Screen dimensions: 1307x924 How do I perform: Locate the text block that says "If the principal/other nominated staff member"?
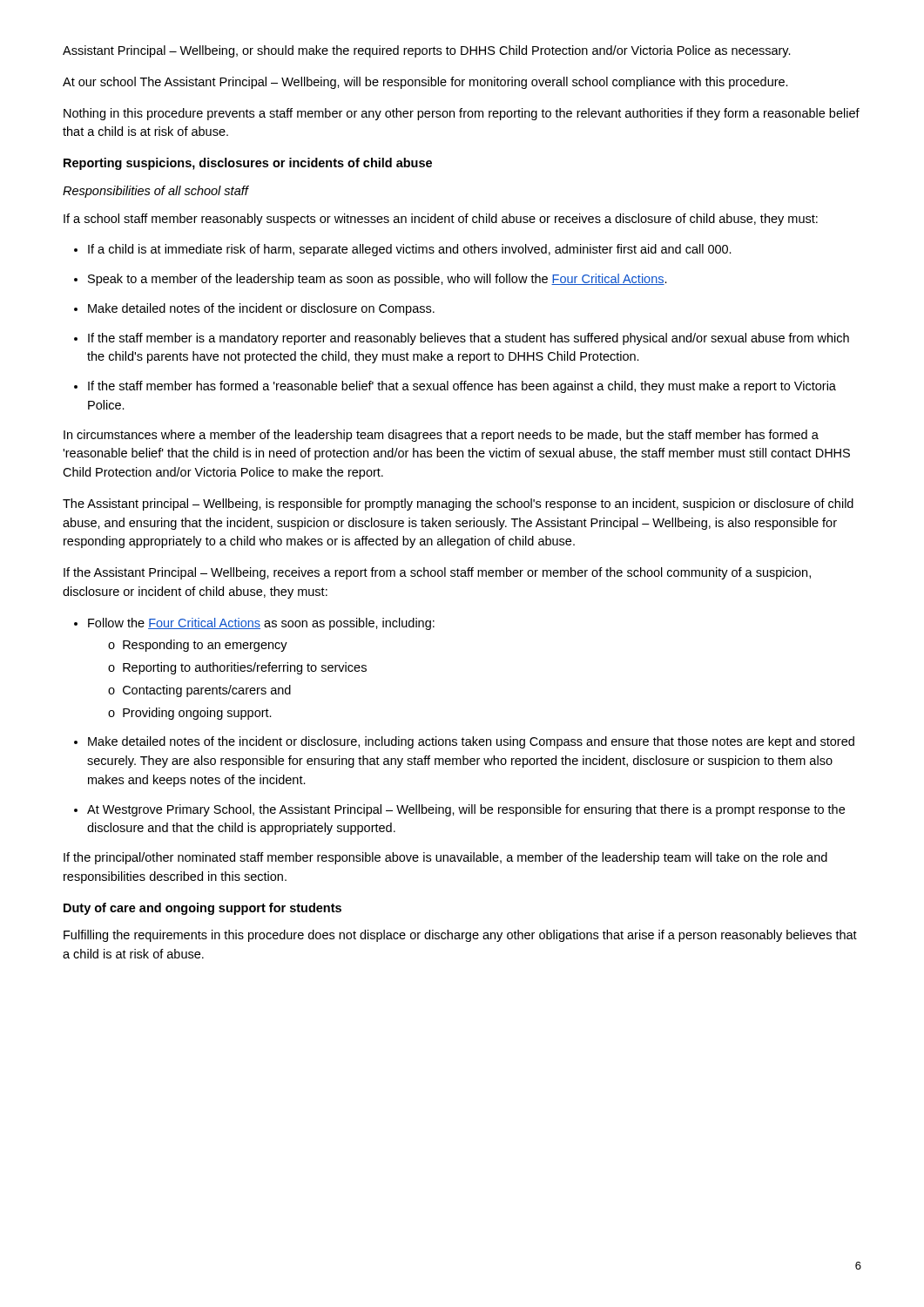point(462,868)
